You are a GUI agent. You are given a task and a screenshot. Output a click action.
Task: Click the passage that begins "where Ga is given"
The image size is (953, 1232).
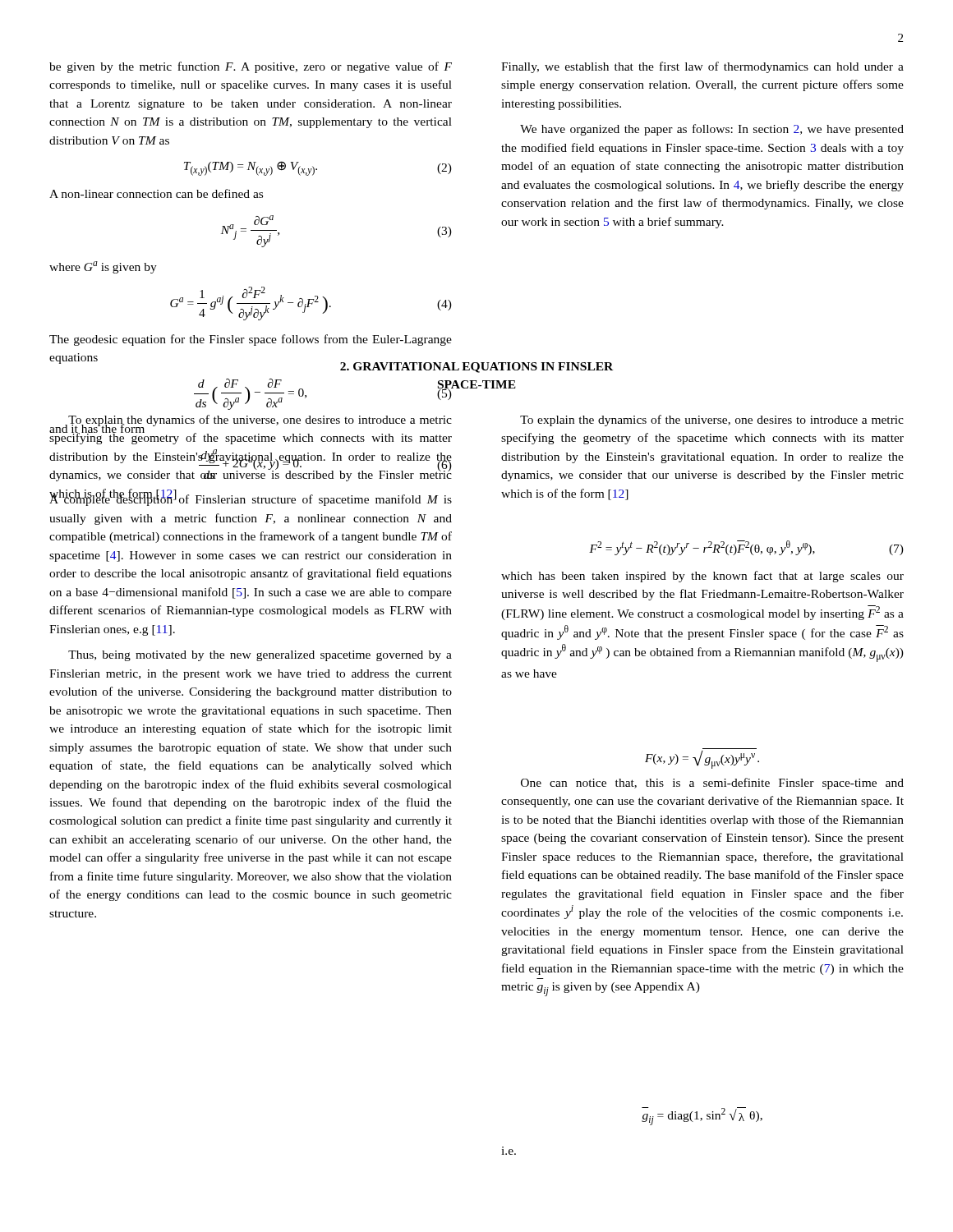tap(103, 267)
